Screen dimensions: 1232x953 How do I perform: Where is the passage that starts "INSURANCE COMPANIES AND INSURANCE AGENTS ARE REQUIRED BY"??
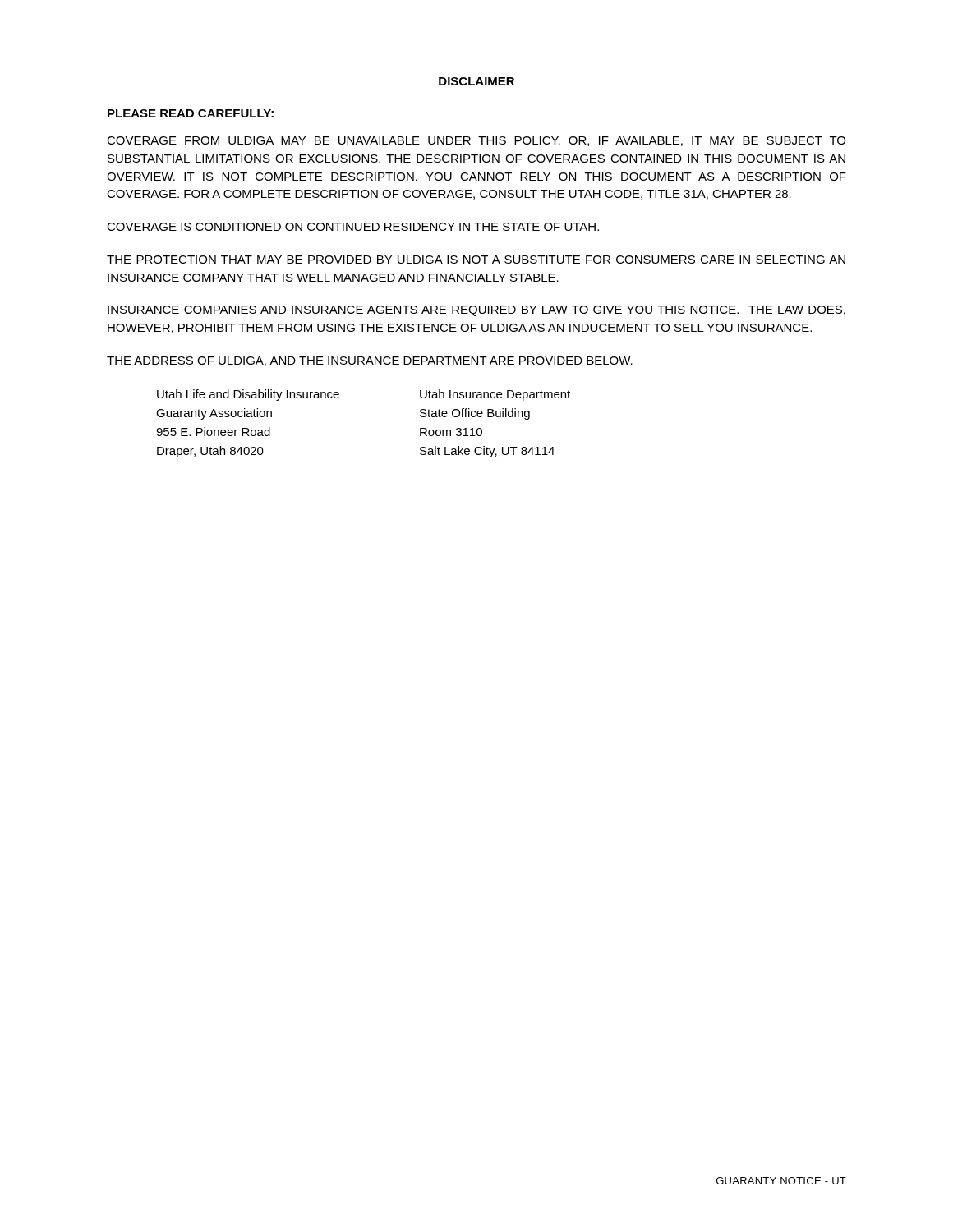click(x=476, y=318)
